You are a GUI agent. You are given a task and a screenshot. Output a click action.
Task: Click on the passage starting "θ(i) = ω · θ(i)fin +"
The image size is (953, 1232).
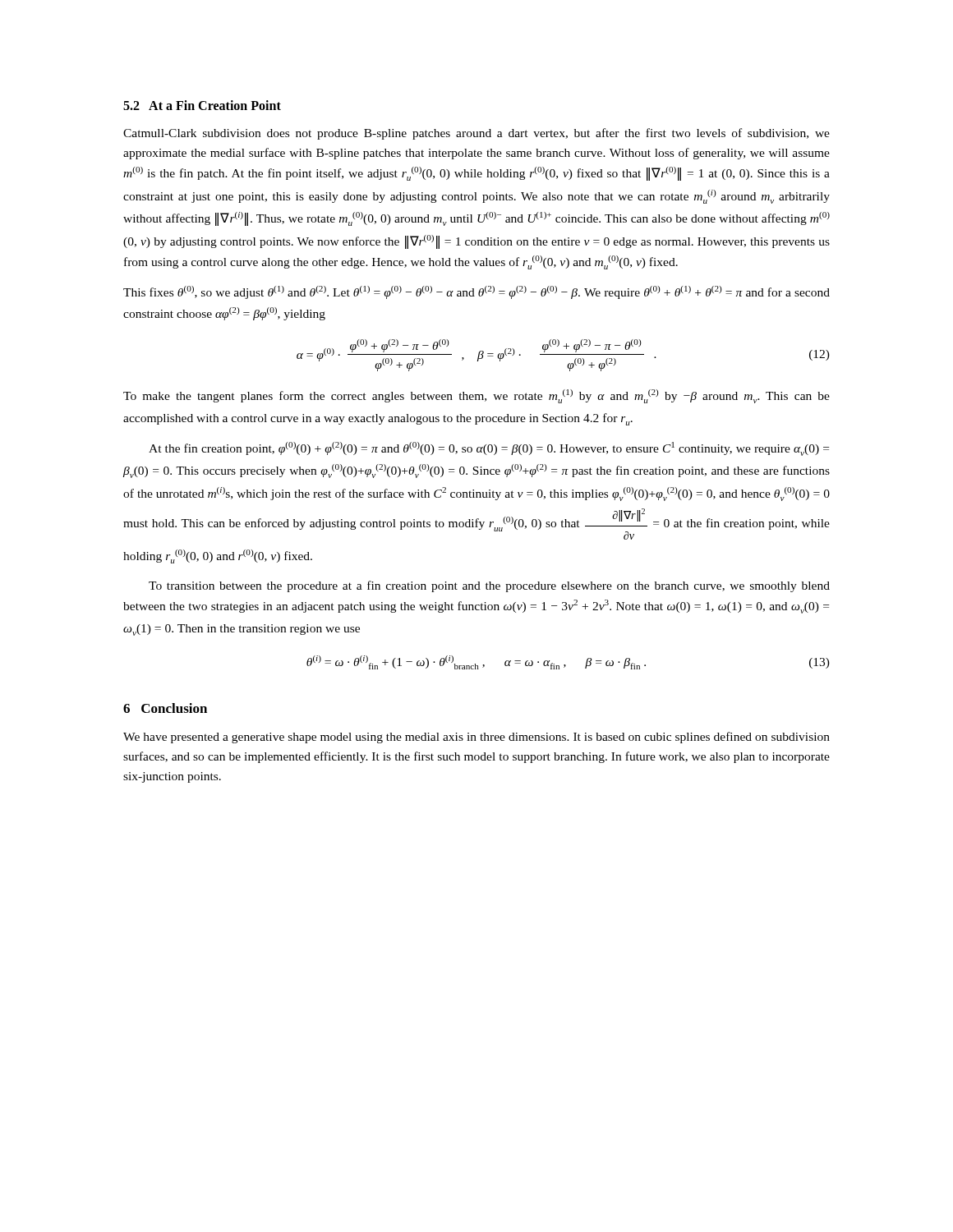[x=568, y=662]
